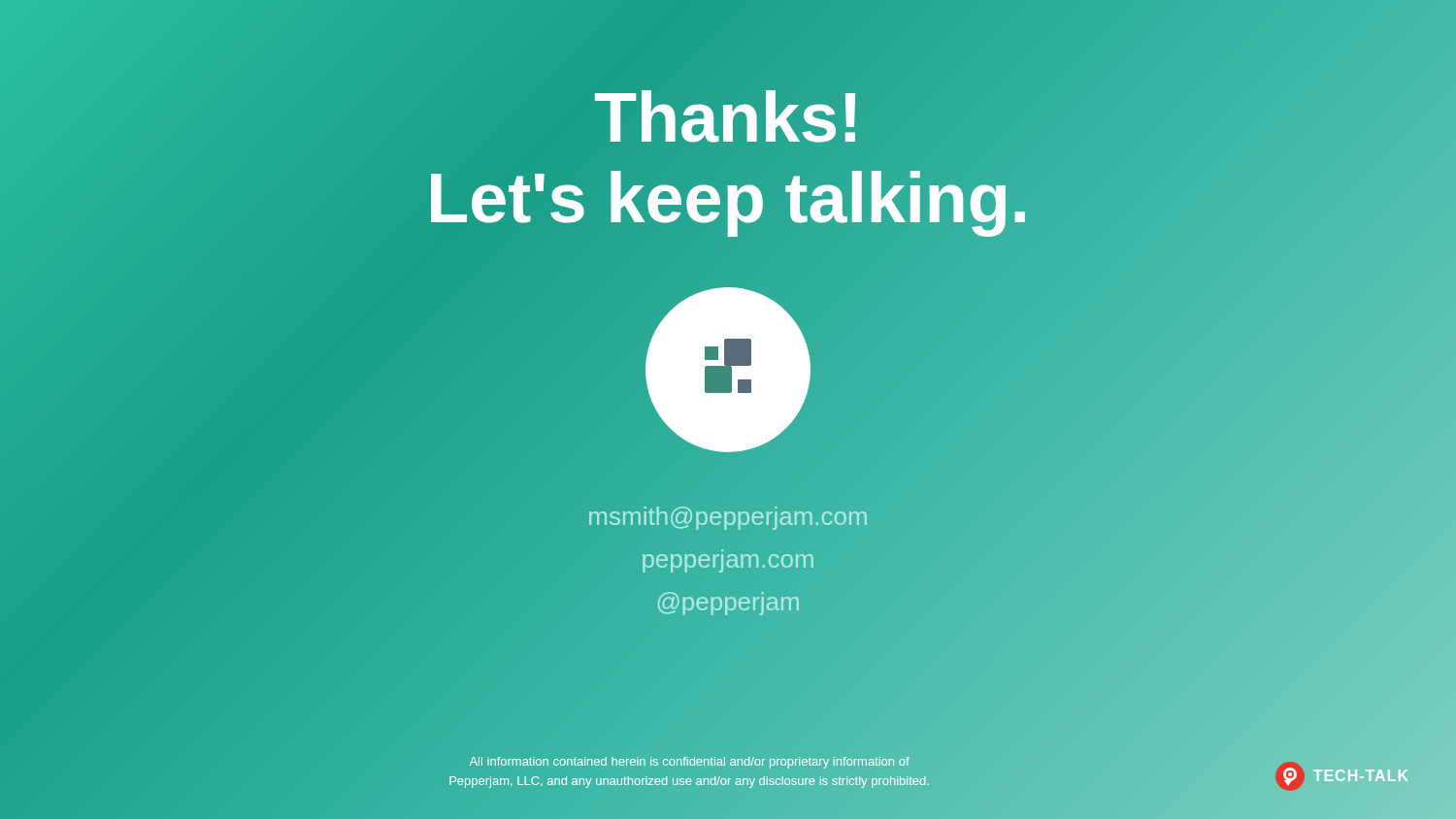1456x819 pixels.
Task: Click on the element starting "msmith@pepperjam.com pepperjam.com @pepperjam"
Action: click(728, 559)
